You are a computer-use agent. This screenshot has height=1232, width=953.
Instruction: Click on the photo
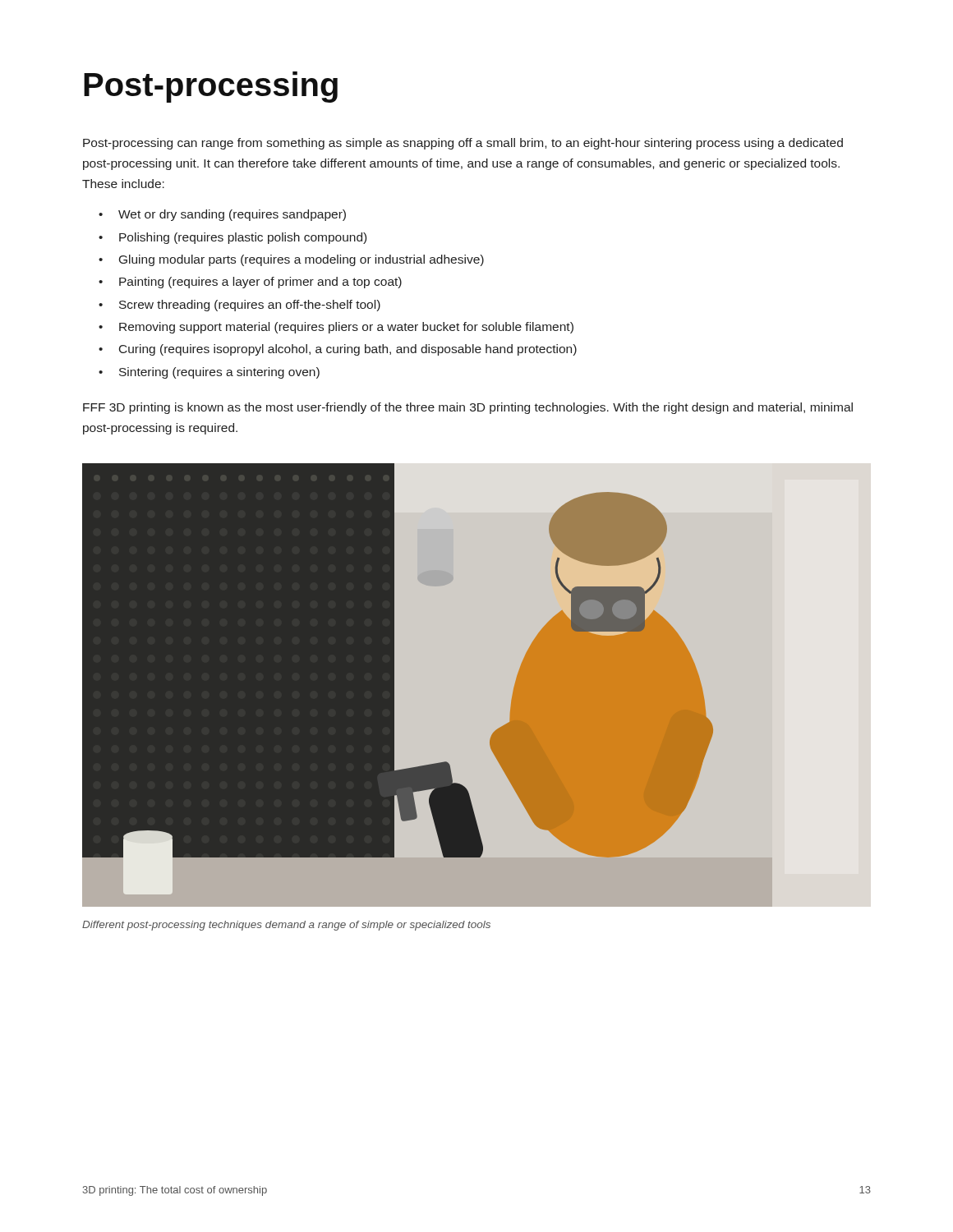click(x=476, y=686)
